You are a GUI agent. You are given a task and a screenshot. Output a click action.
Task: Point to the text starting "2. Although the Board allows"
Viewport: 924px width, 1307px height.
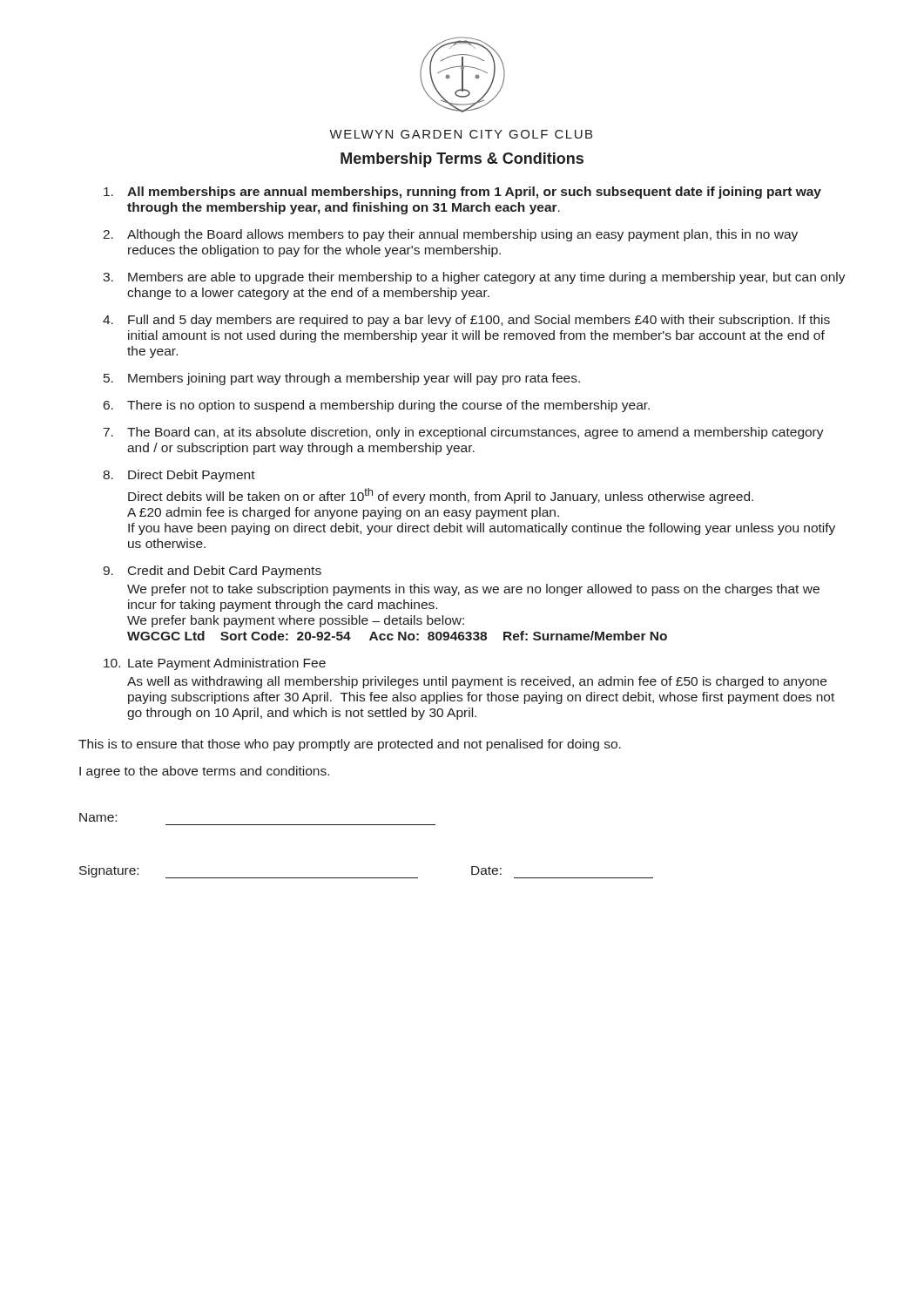tap(474, 242)
